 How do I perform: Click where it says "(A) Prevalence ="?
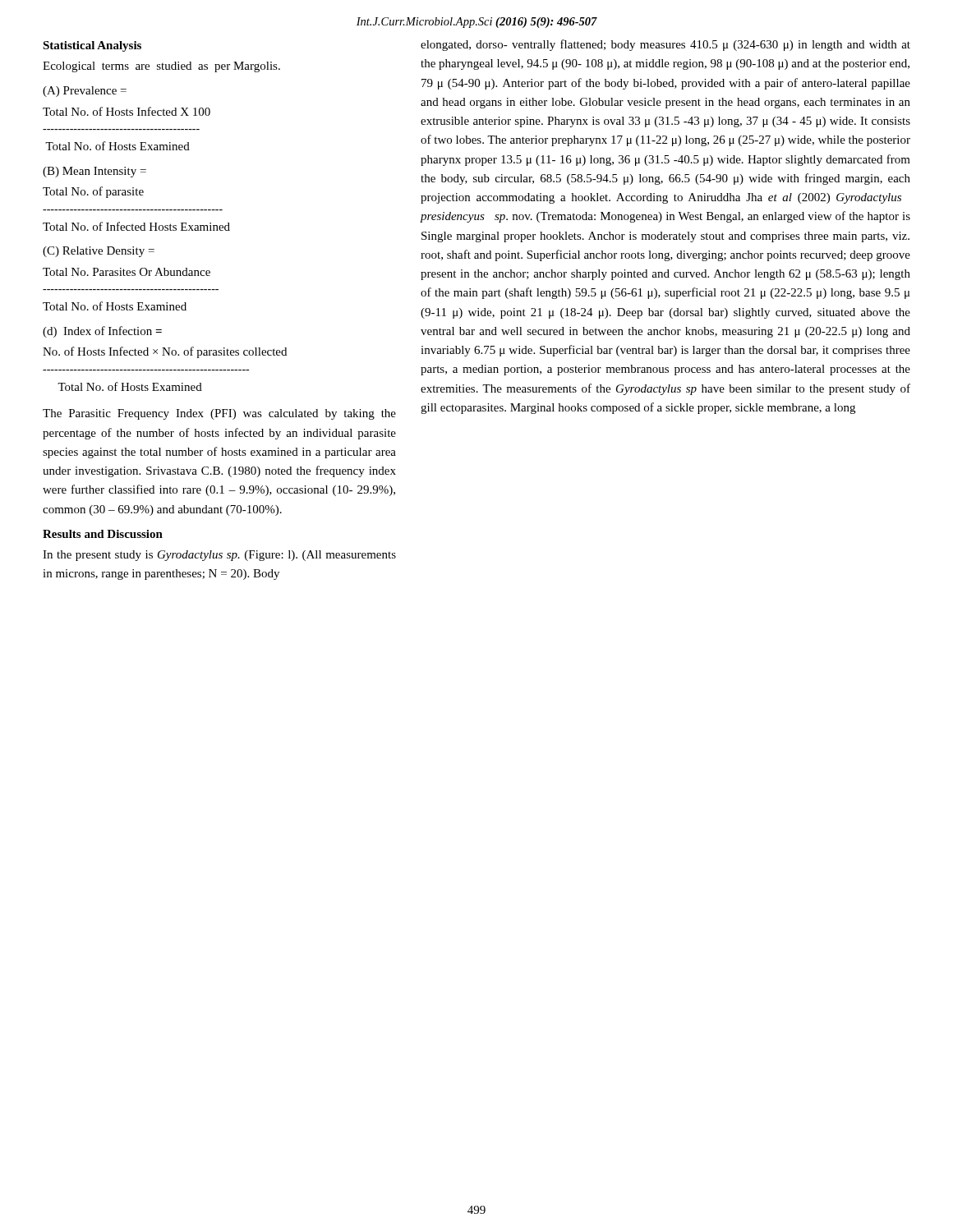coord(85,91)
